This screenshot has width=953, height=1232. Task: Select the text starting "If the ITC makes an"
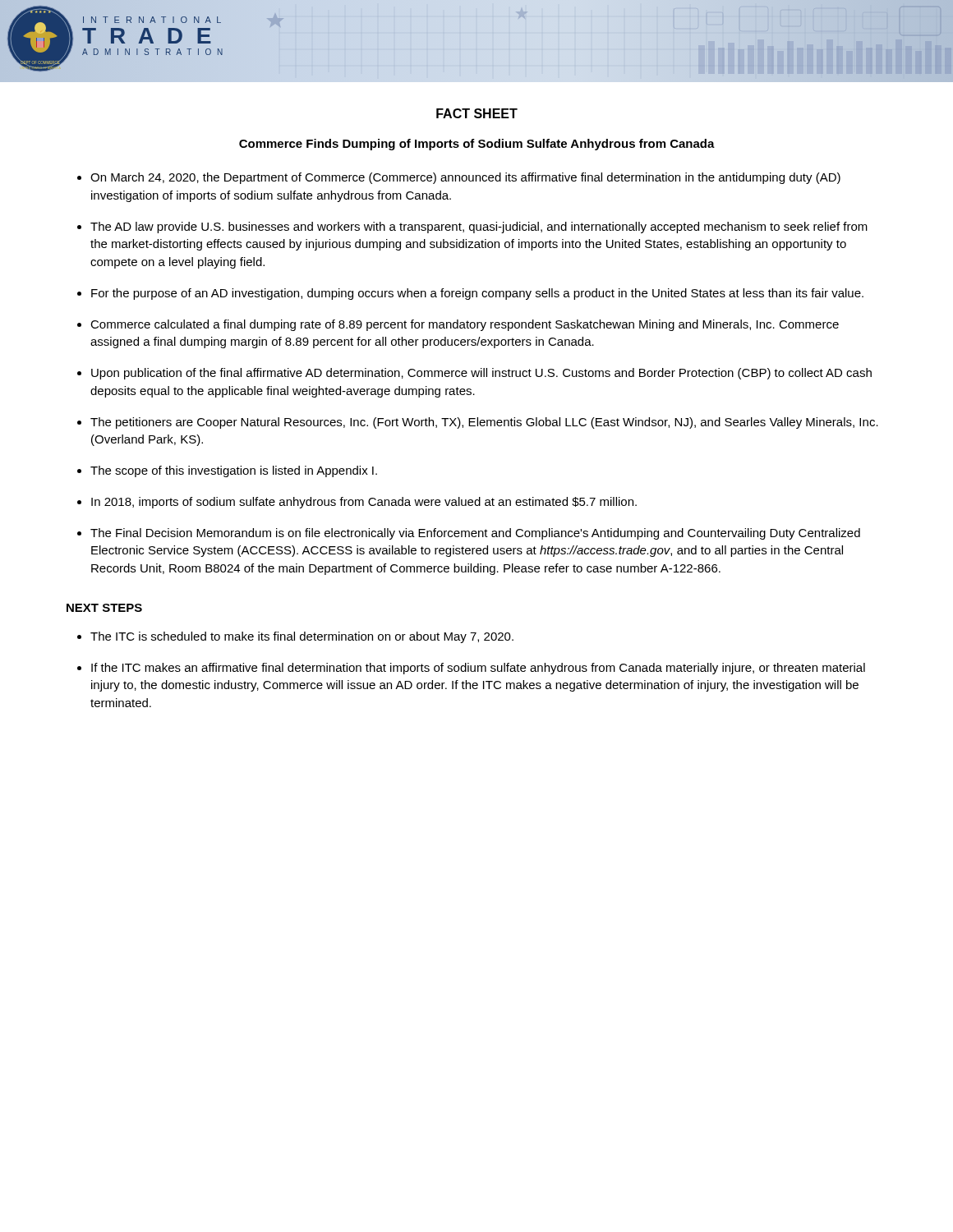point(478,685)
